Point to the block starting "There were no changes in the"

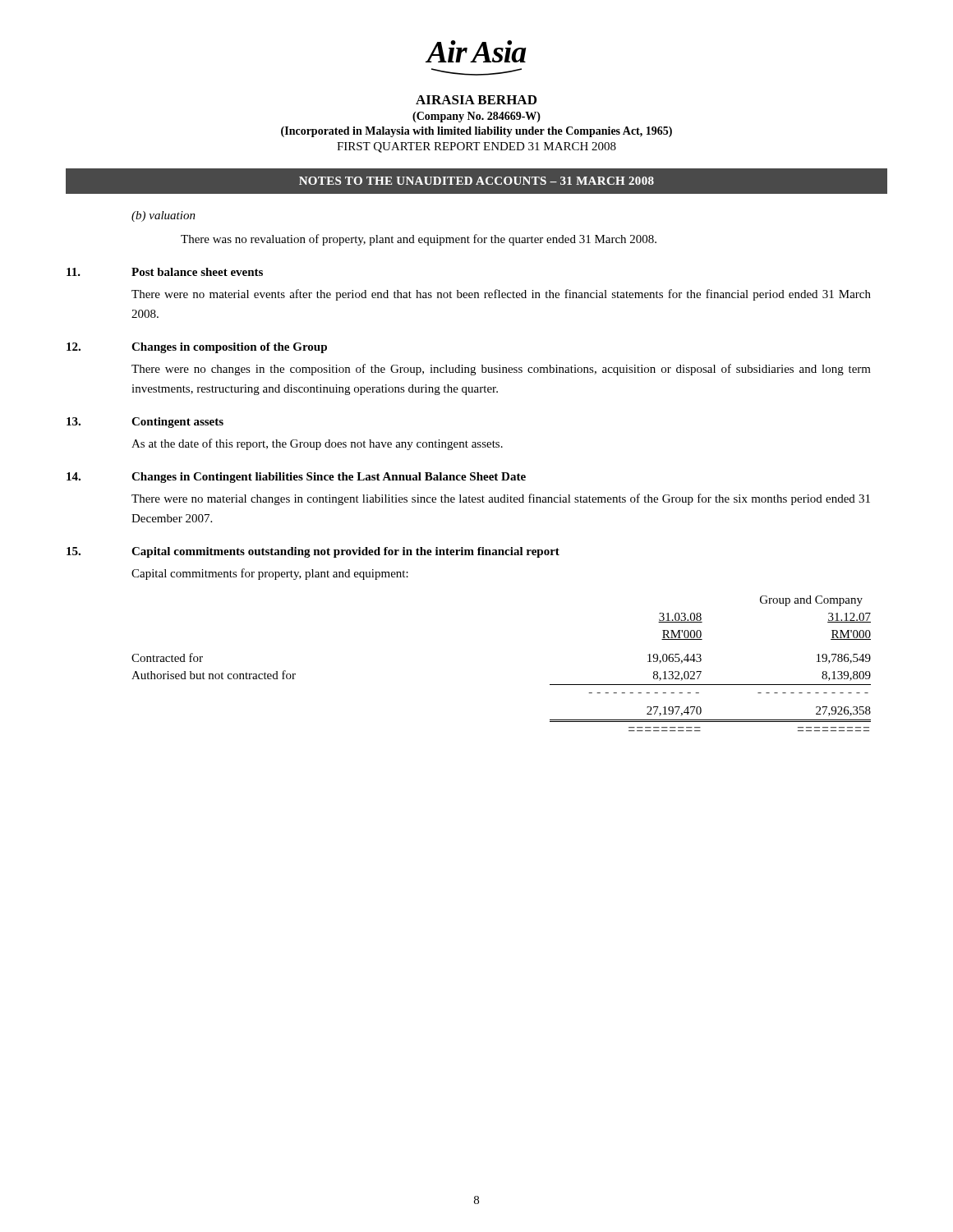(501, 379)
